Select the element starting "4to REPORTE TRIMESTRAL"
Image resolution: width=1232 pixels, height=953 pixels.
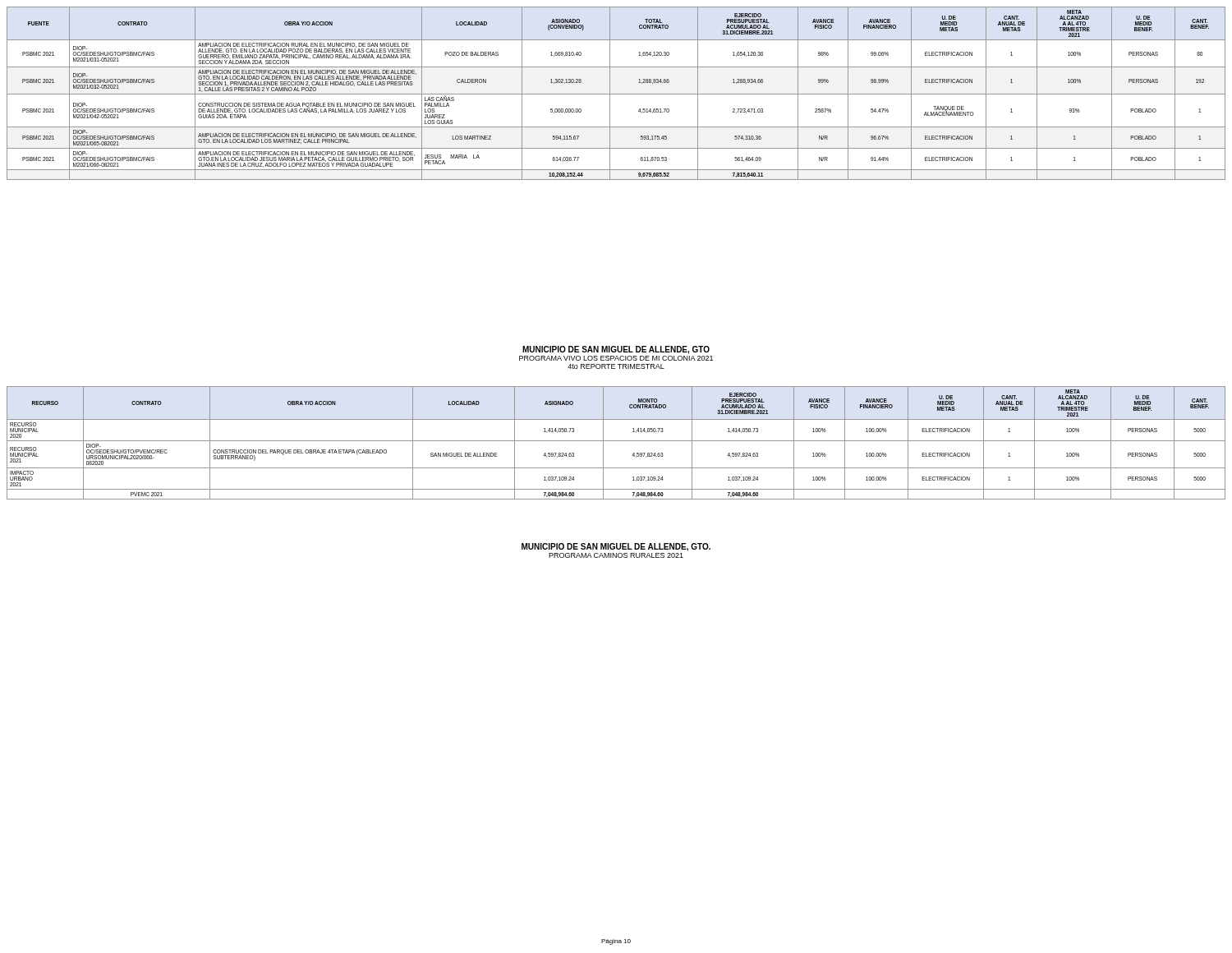616,366
